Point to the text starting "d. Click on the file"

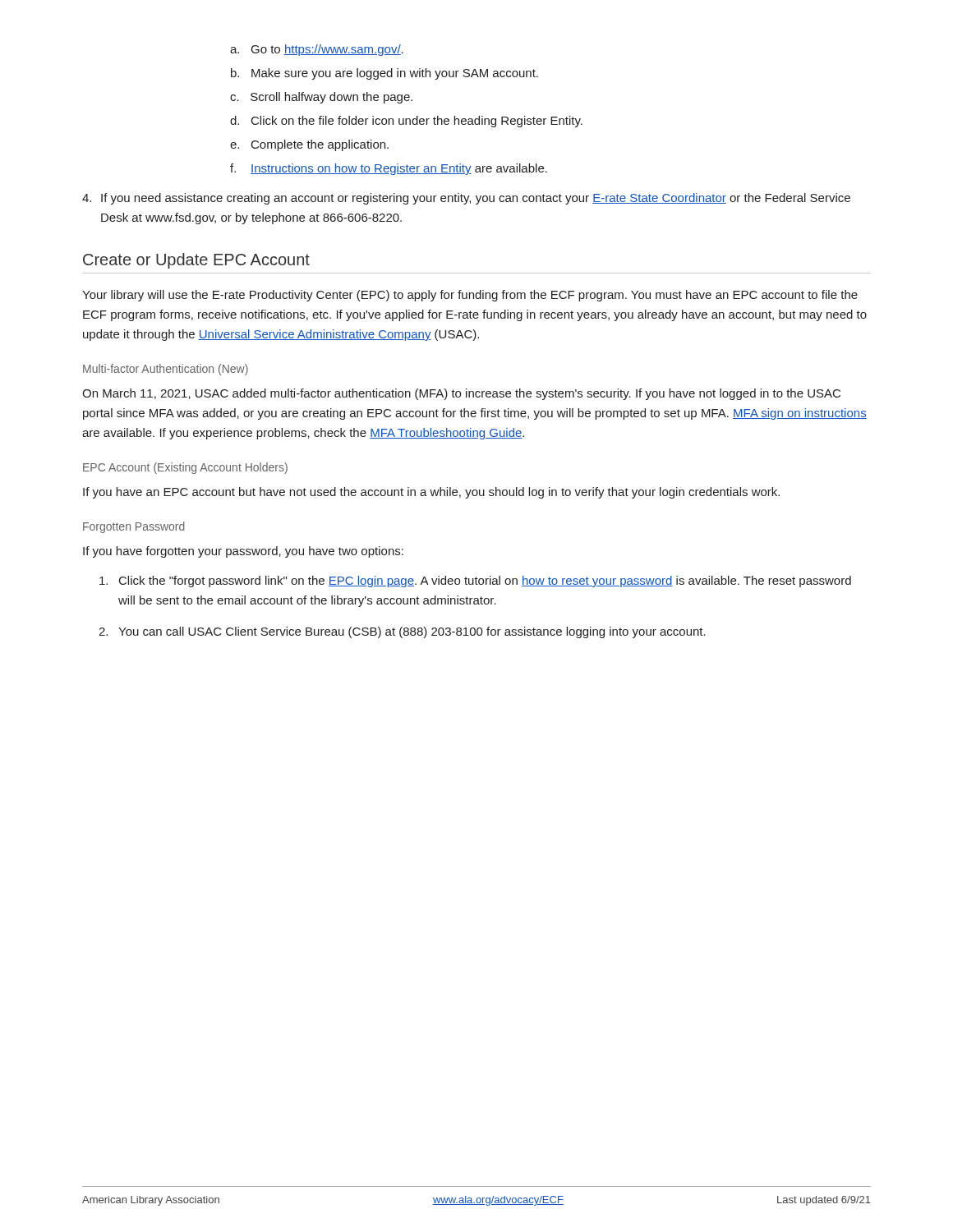pos(407,120)
